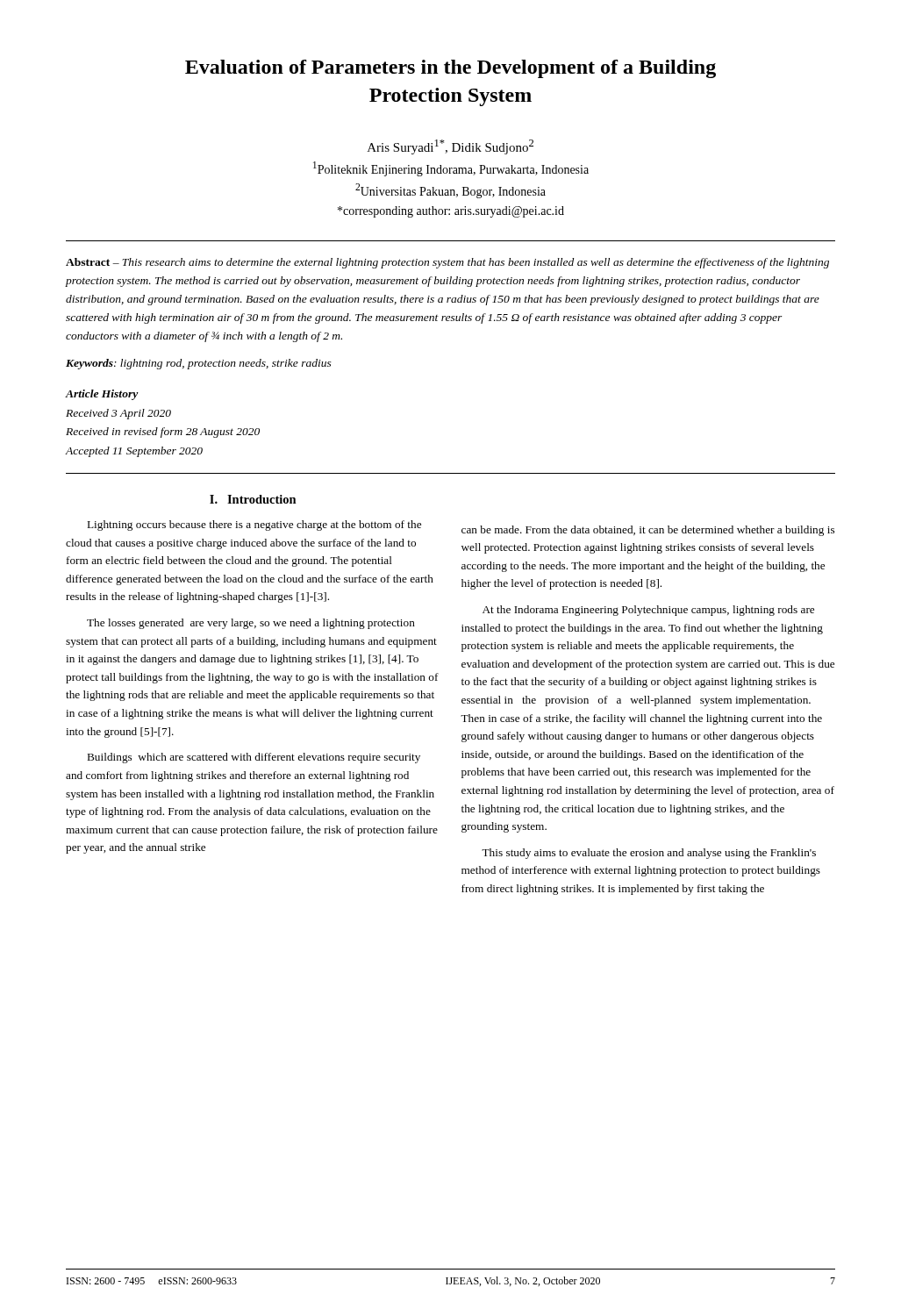This screenshot has height=1316, width=901.
Task: Locate the title
Action: (450, 81)
